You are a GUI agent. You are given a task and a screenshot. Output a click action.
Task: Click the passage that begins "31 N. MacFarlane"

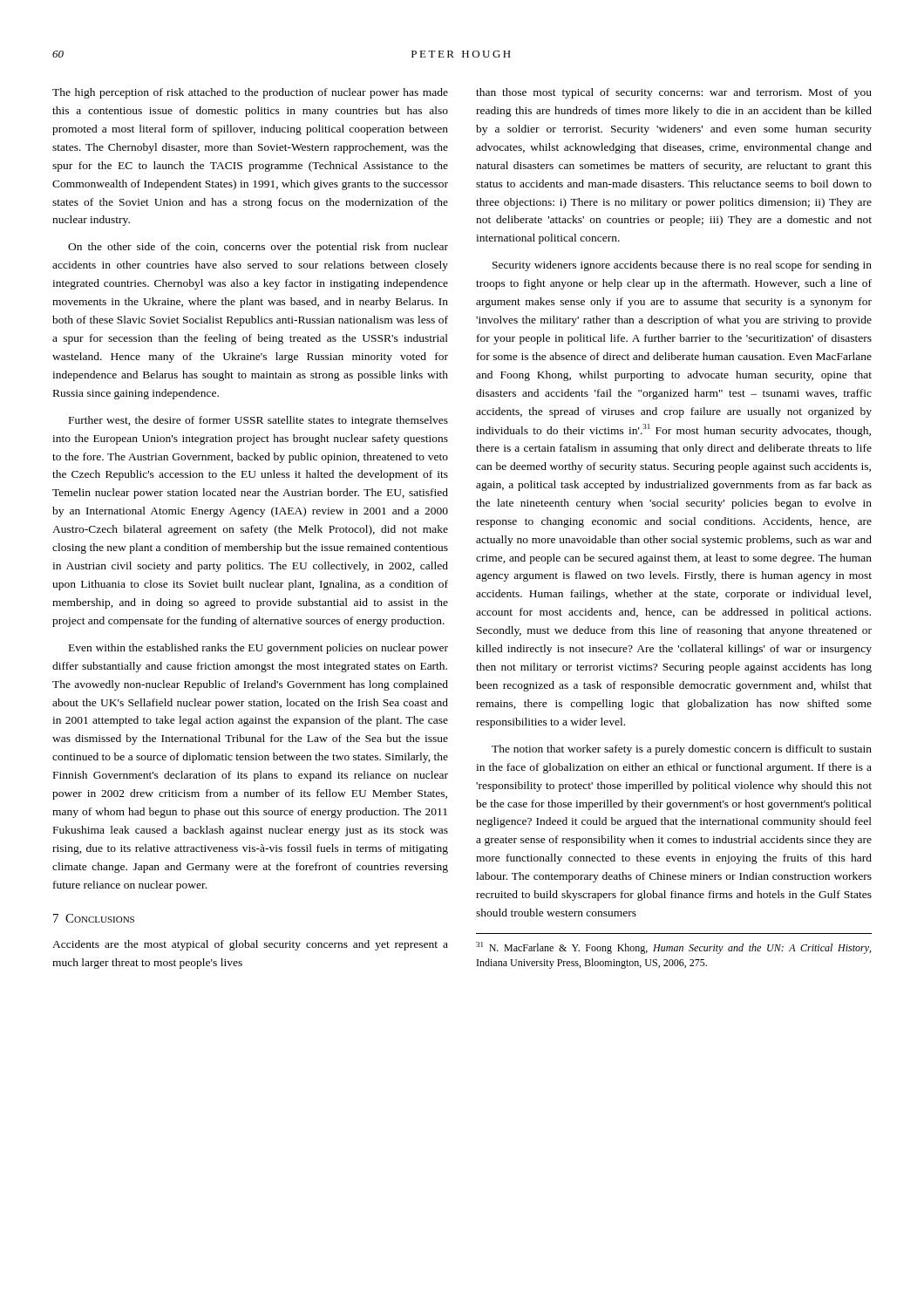674,955
